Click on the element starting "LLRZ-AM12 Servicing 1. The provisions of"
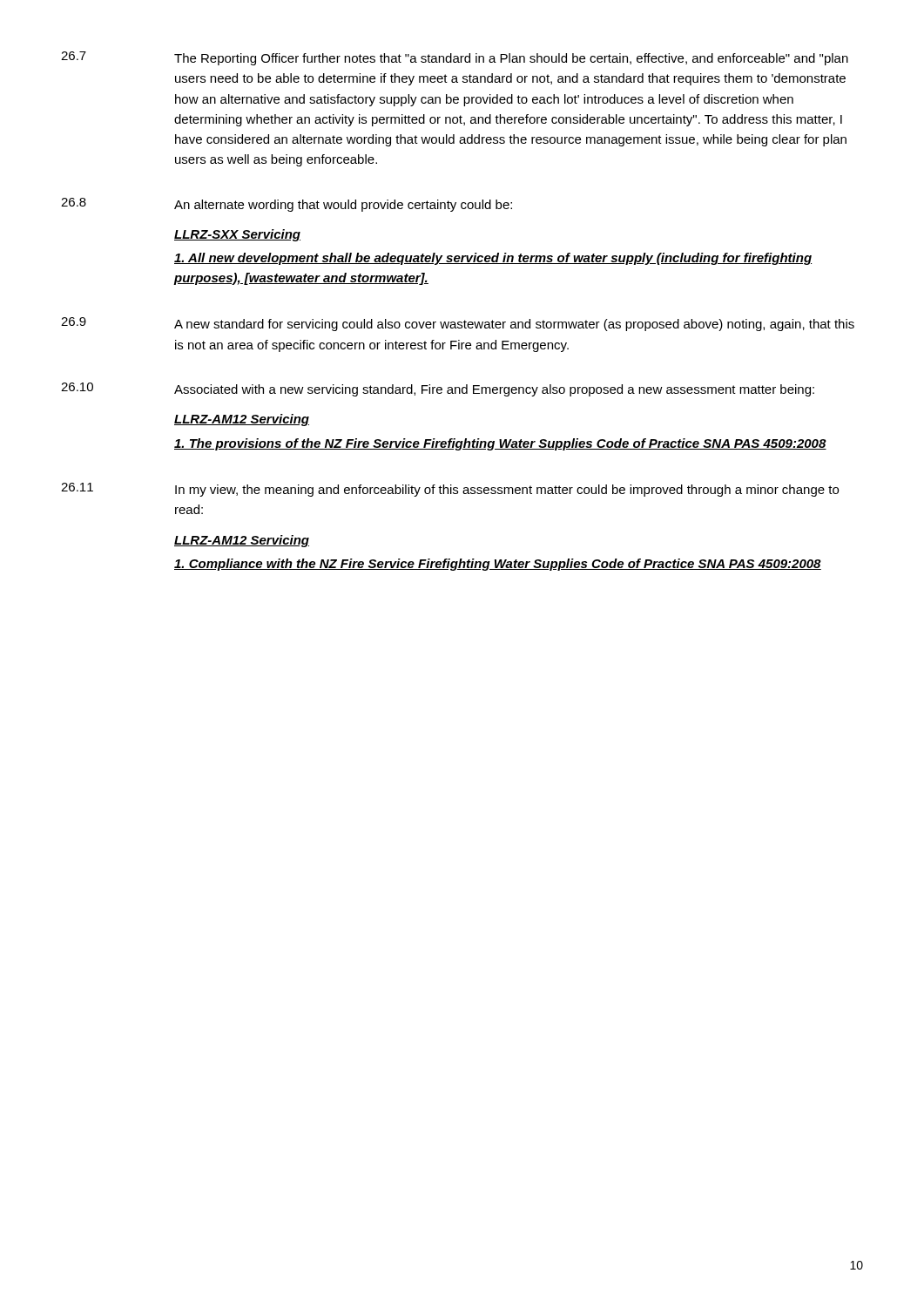The width and height of the screenshot is (924, 1307). pos(518,431)
